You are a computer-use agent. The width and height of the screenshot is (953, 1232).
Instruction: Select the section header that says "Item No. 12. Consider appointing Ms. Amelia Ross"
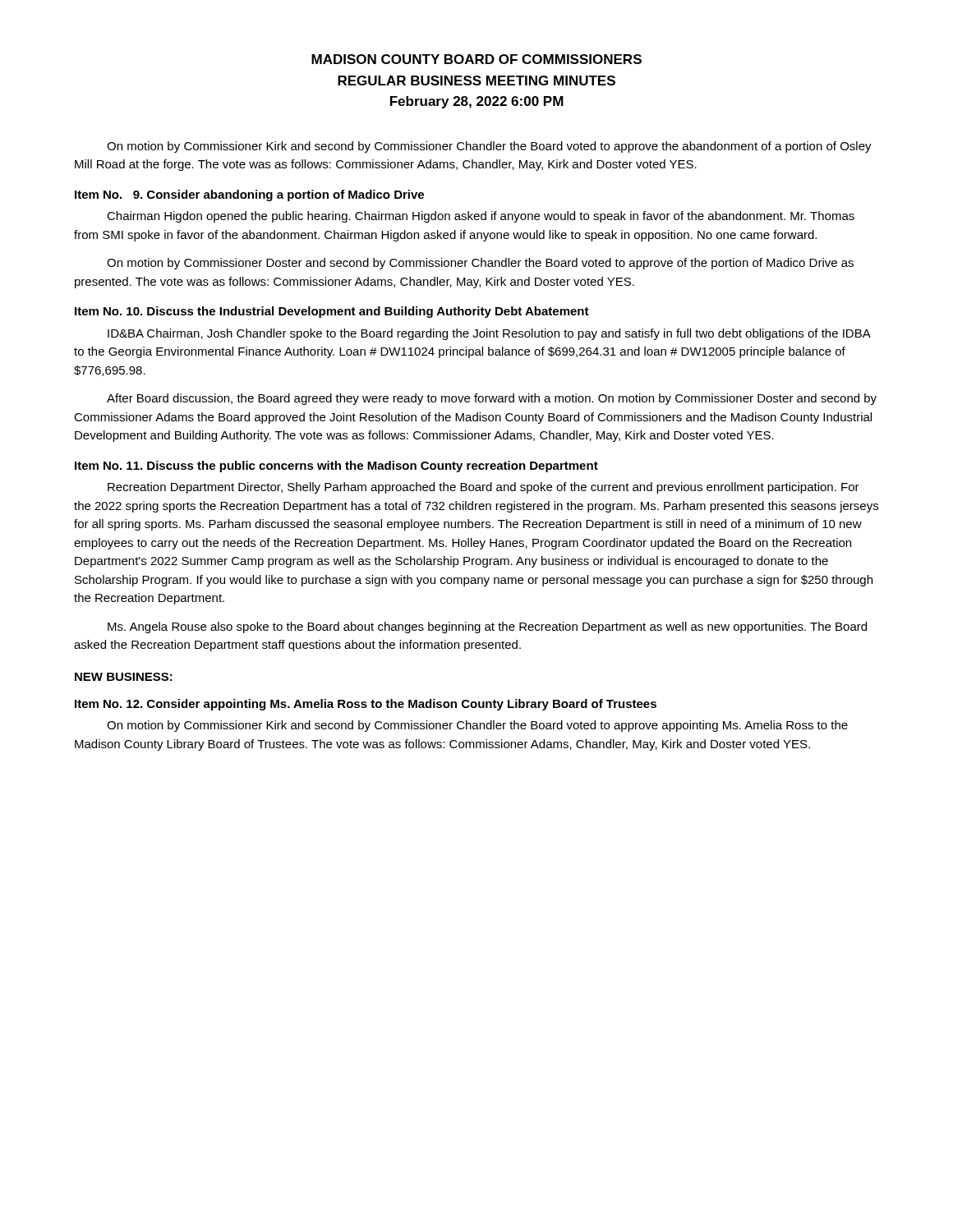pyautogui.click(x=365, y=703)
